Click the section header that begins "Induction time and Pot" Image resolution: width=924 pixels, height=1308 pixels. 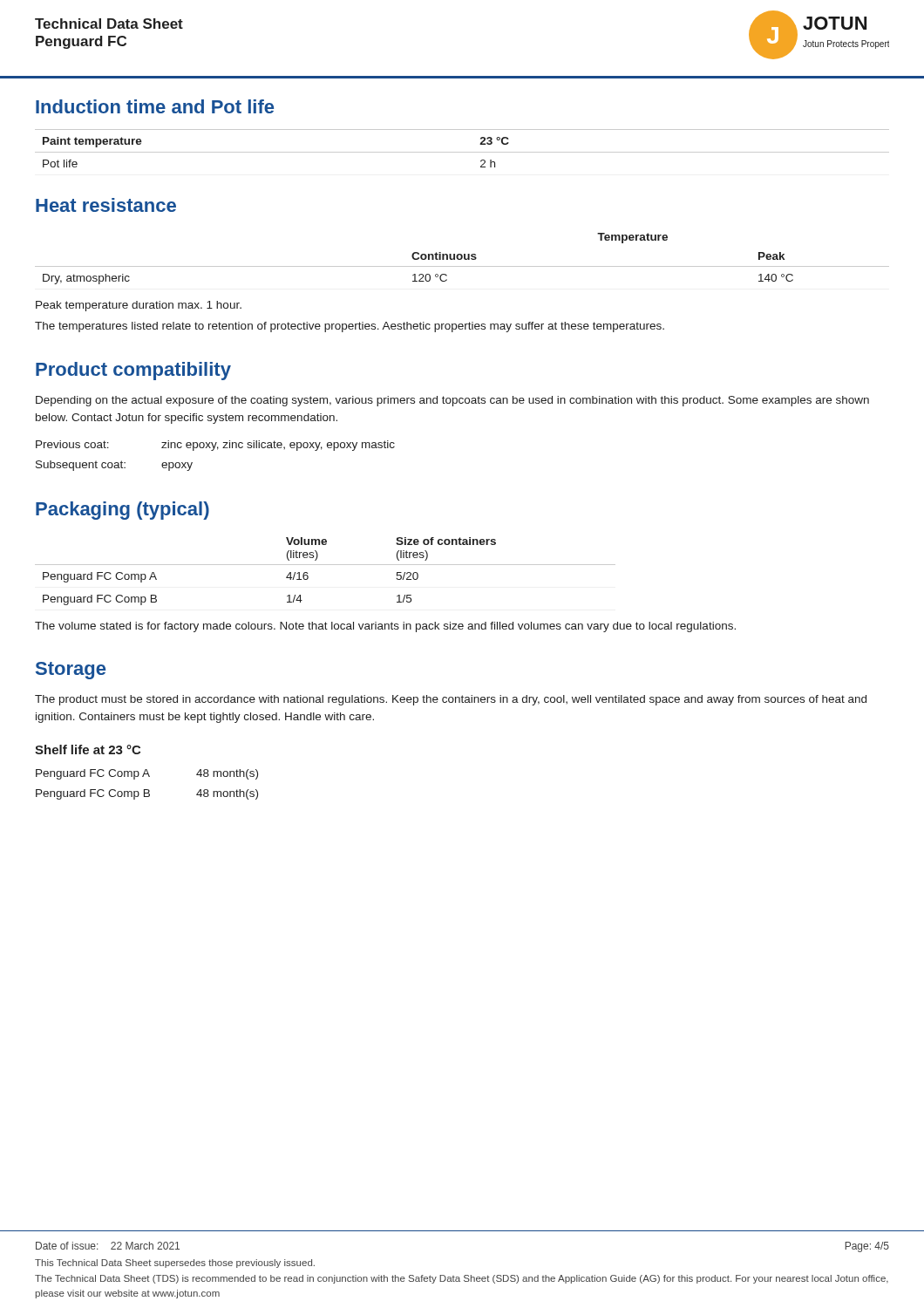pyautogui.click(x=155, y=107)
